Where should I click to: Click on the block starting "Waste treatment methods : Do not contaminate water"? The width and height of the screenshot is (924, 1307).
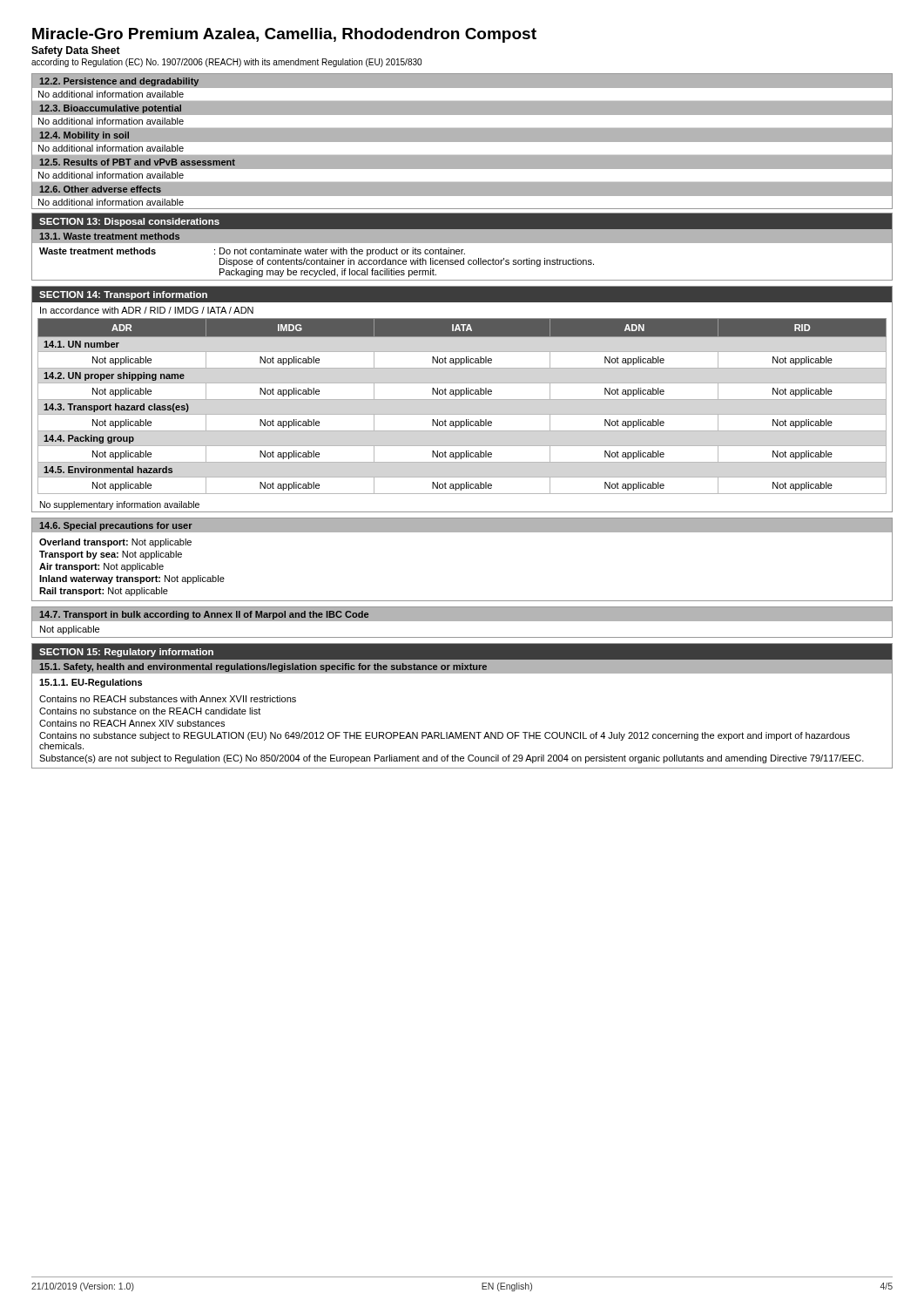click(x=462, y=261)
